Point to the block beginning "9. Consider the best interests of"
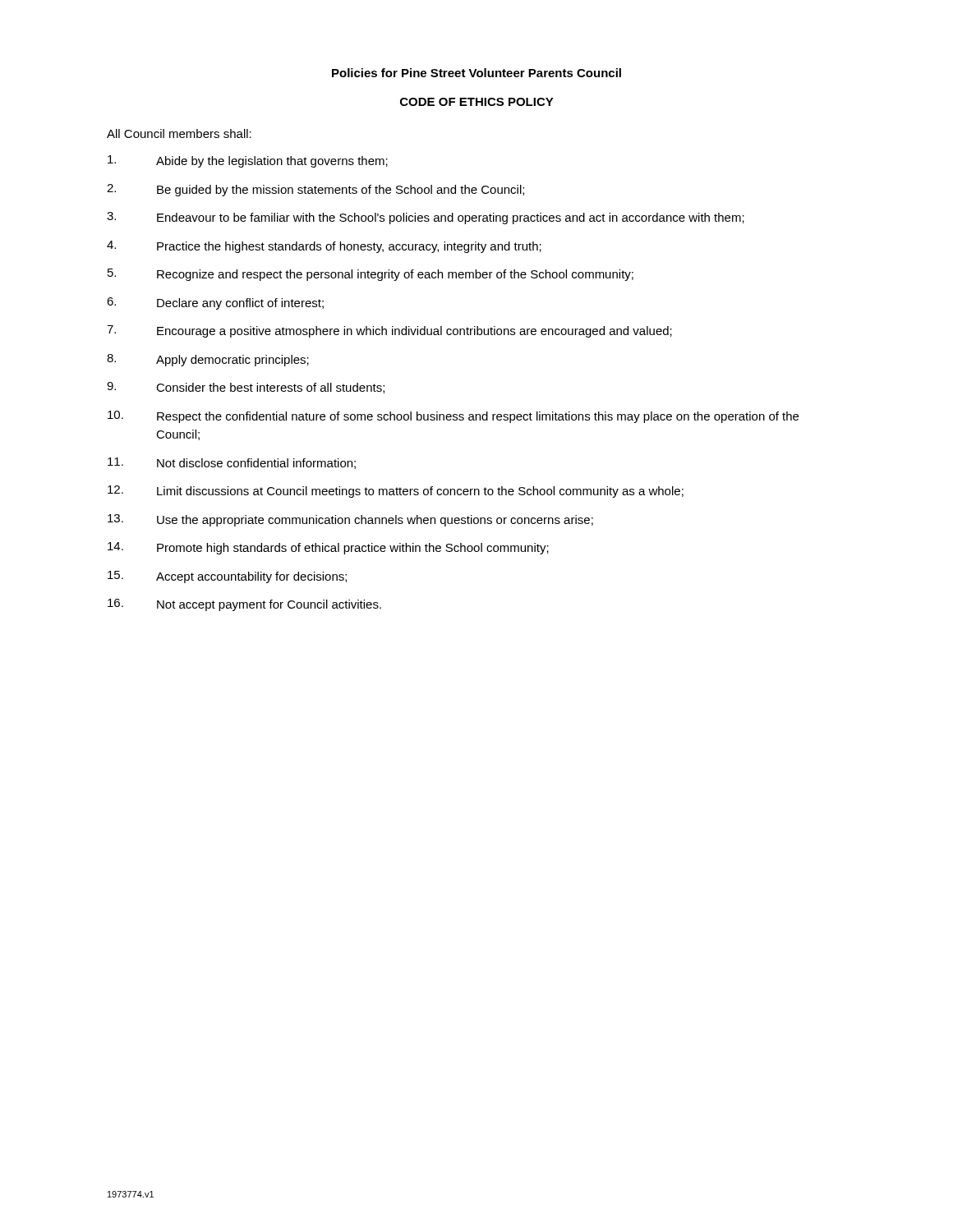The height and width of the screenshot is (1232, 953). [246, 388]
